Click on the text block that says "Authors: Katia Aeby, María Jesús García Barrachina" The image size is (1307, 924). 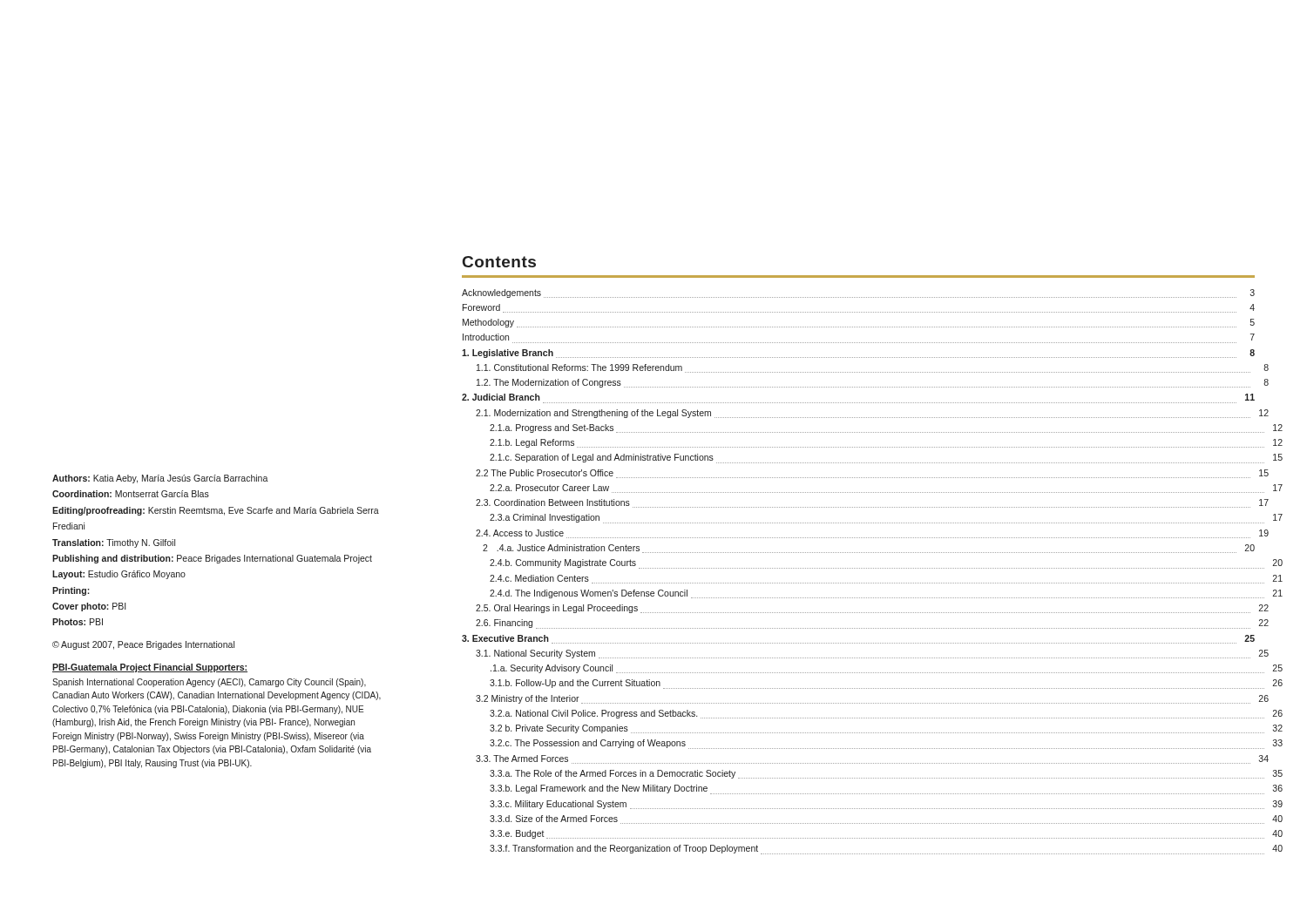215,550
